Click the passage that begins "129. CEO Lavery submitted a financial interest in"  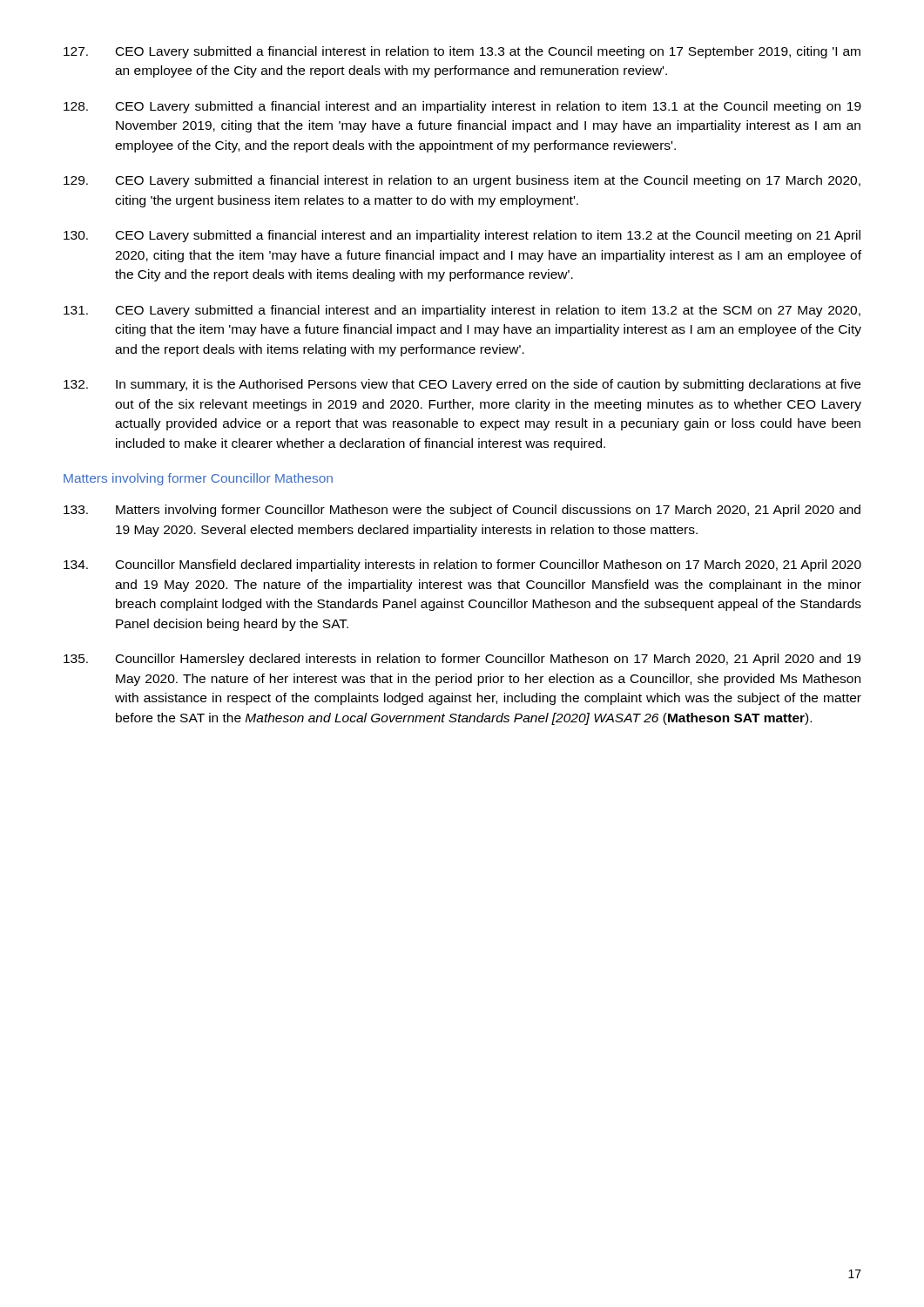tap(462, 191)
